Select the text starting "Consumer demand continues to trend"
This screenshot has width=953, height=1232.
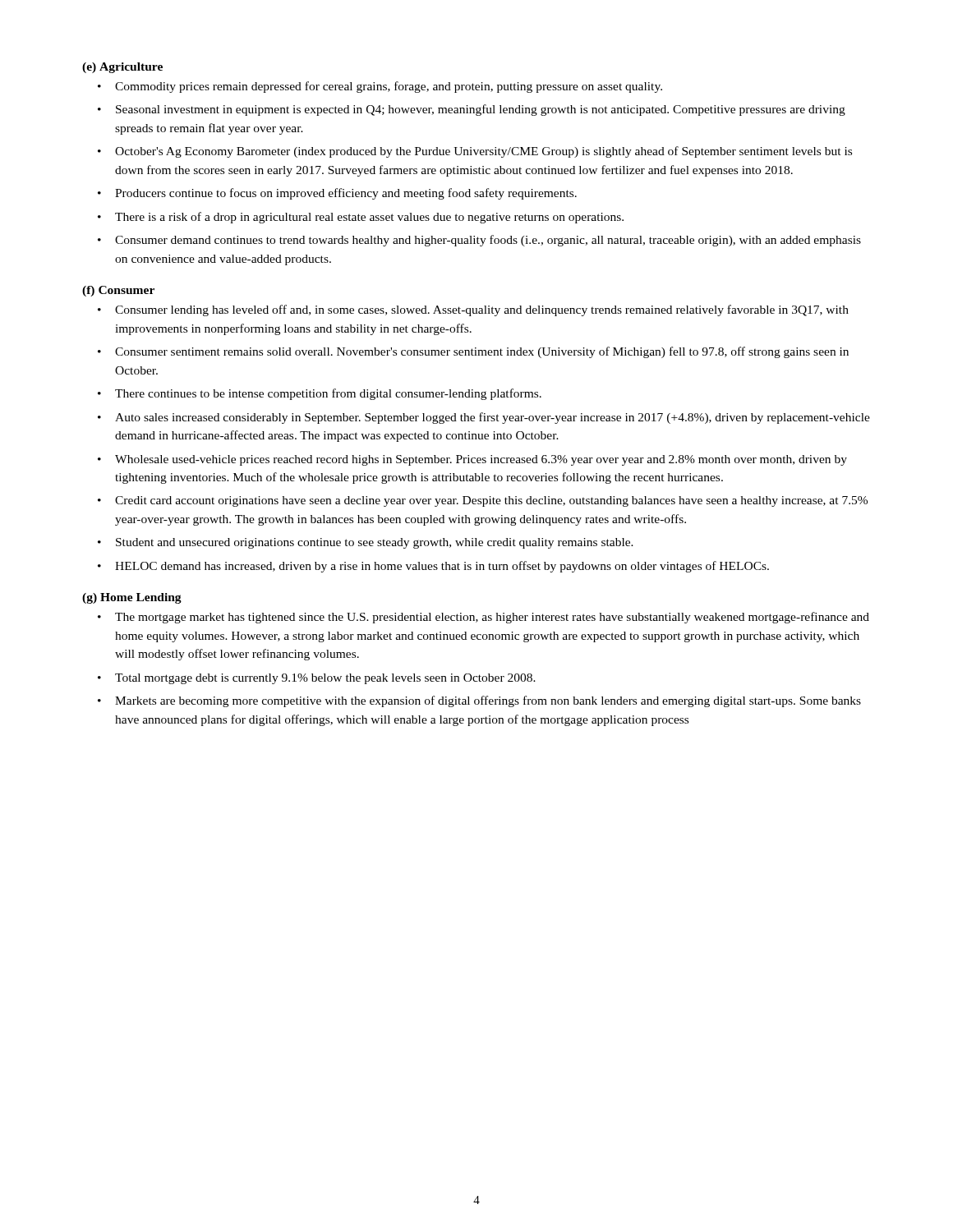488,249
